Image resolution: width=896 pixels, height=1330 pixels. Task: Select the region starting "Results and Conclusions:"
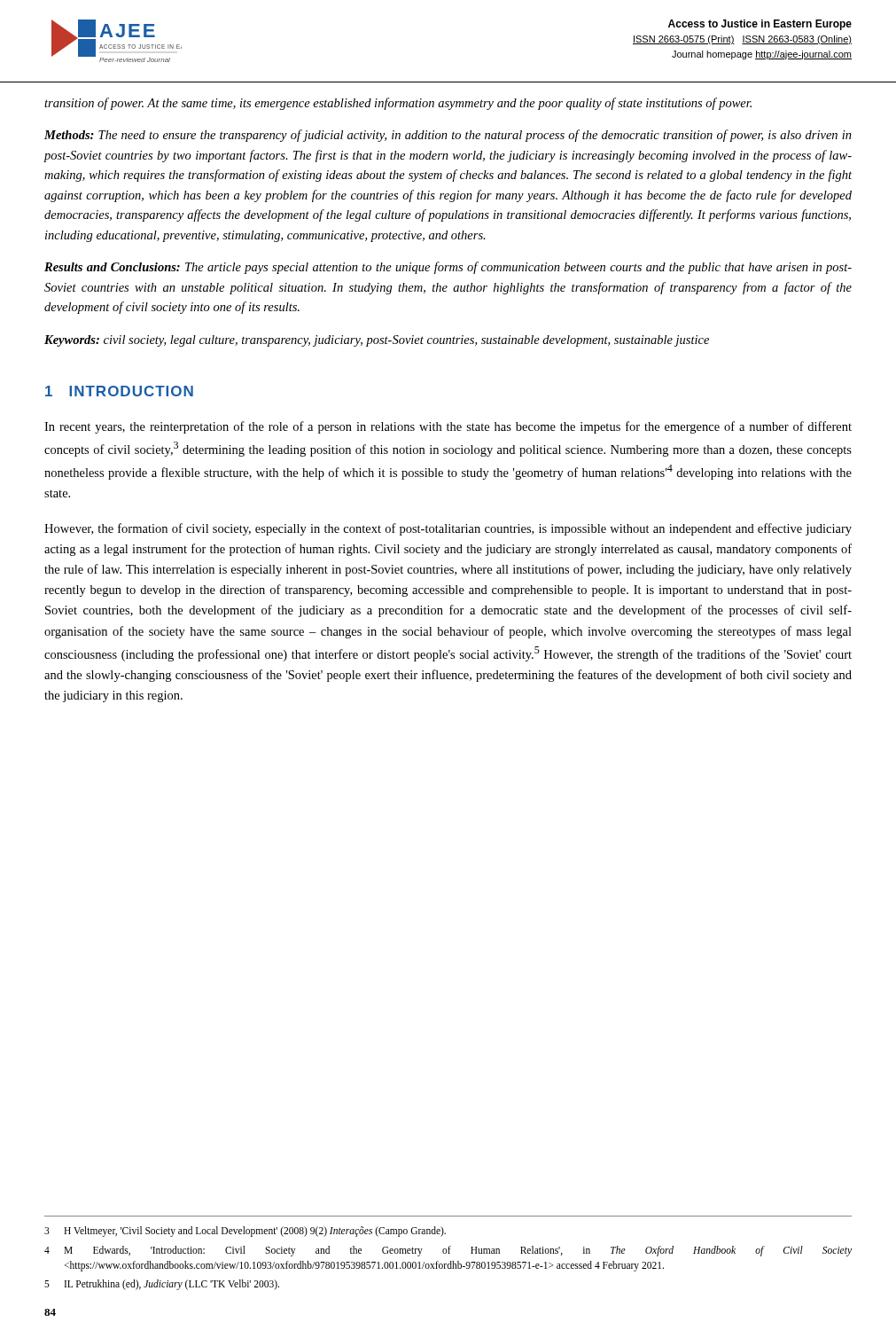point(448,287)
